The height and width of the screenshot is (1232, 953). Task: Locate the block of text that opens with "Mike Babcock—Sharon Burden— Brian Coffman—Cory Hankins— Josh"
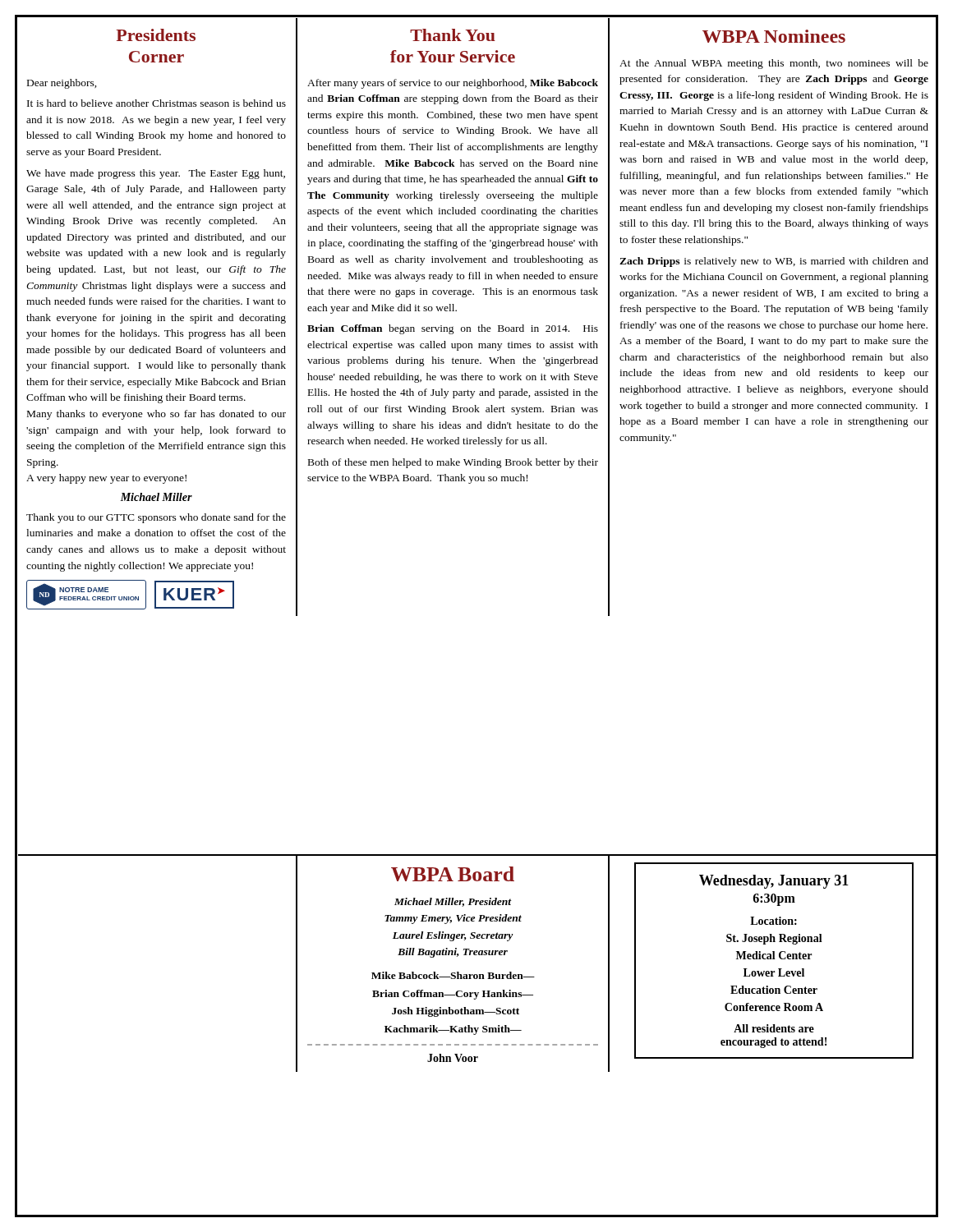[x=453, y=1002]
